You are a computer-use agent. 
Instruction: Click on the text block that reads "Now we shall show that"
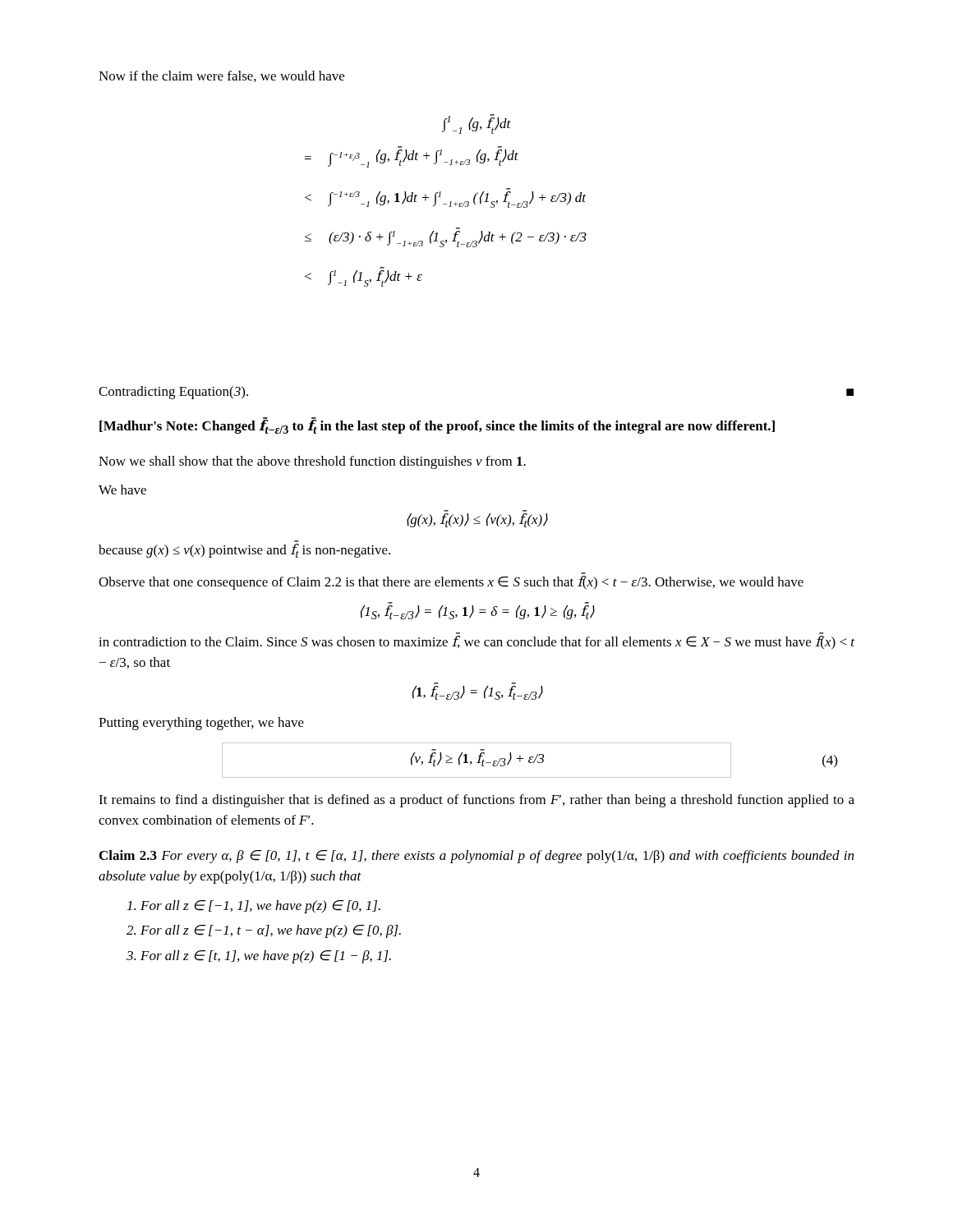[312, 461]
